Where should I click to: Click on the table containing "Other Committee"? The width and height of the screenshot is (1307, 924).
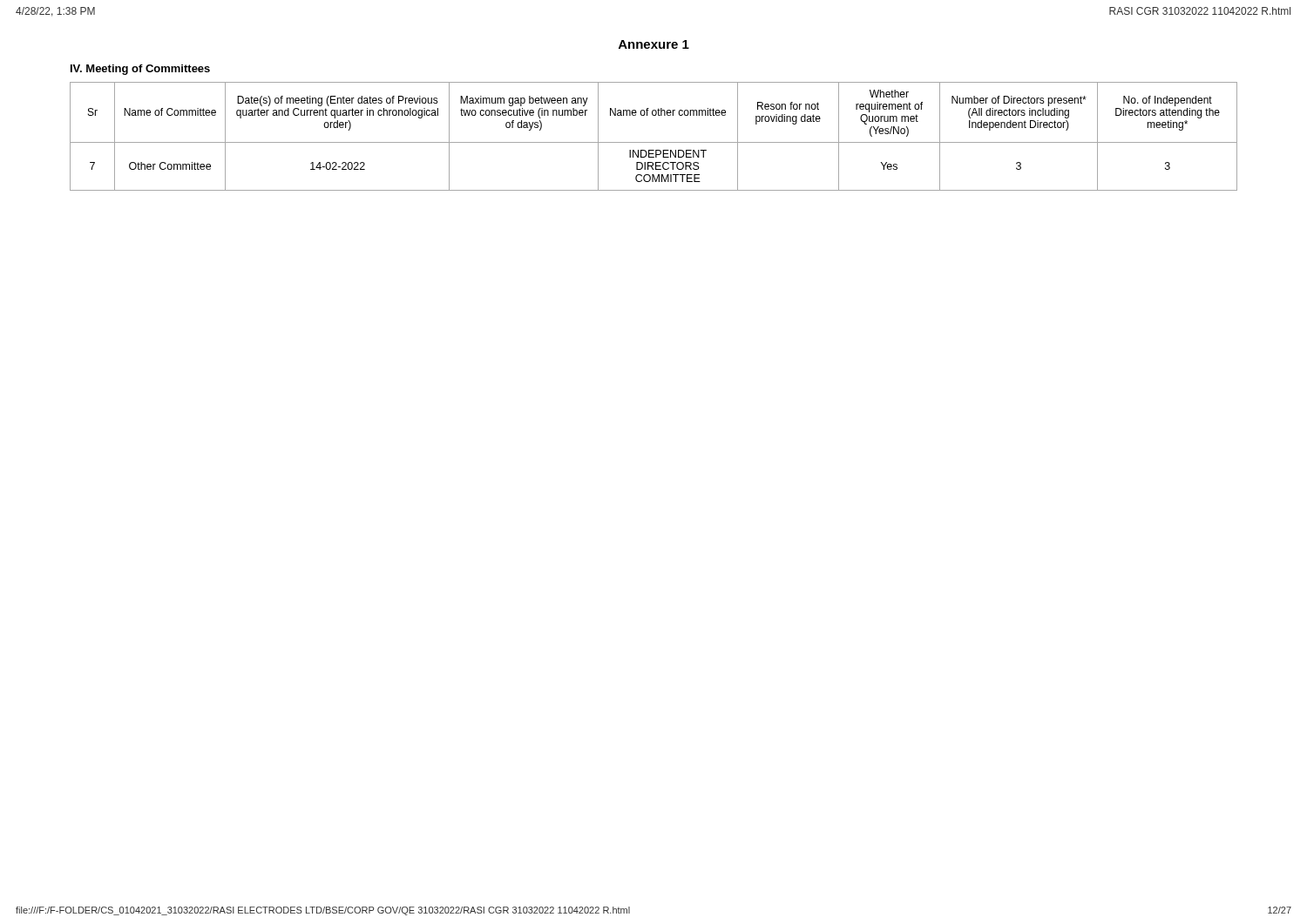tap(654, 136)
